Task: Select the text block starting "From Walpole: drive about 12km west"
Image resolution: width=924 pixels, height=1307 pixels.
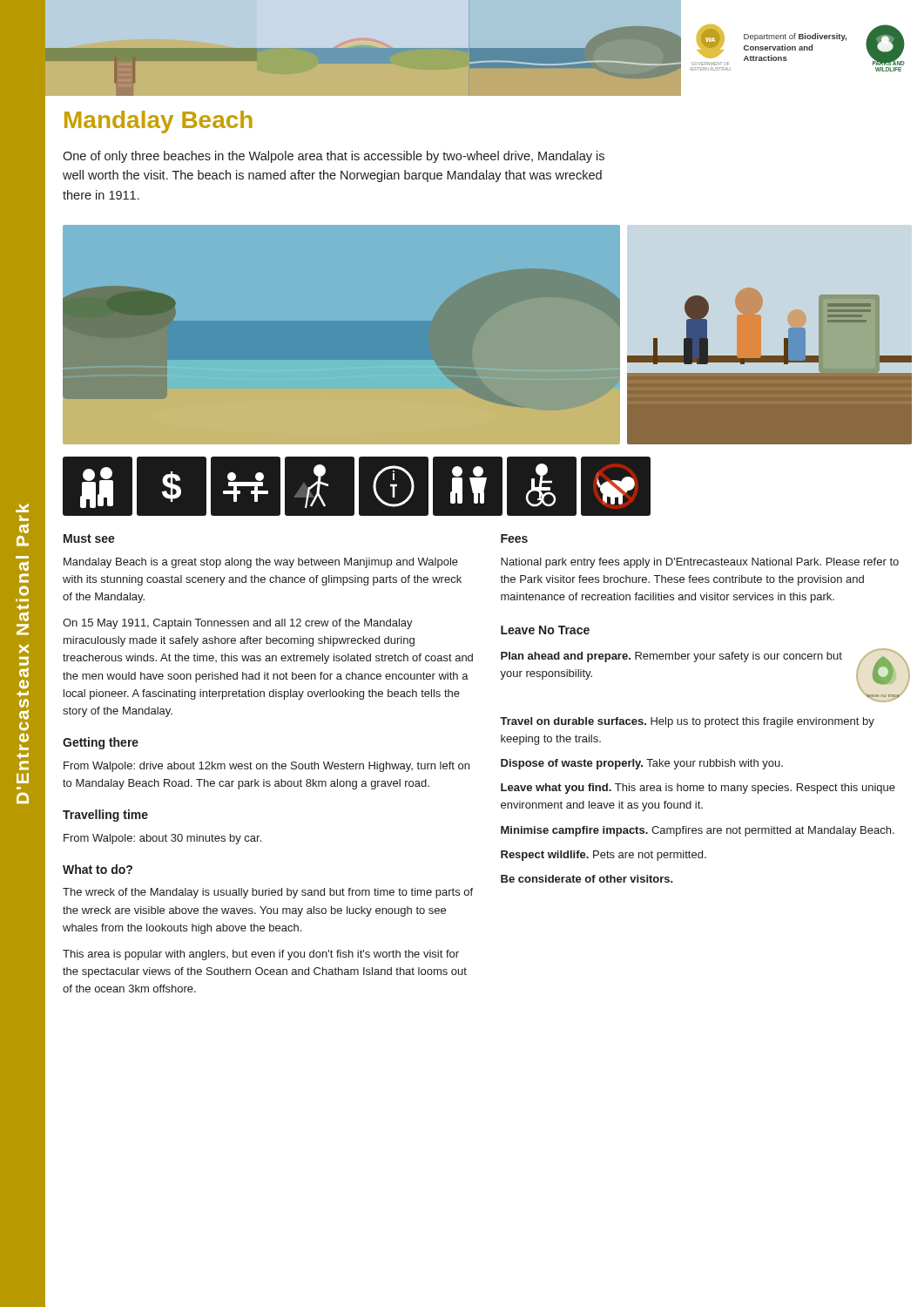Action: tap(266, 774)
